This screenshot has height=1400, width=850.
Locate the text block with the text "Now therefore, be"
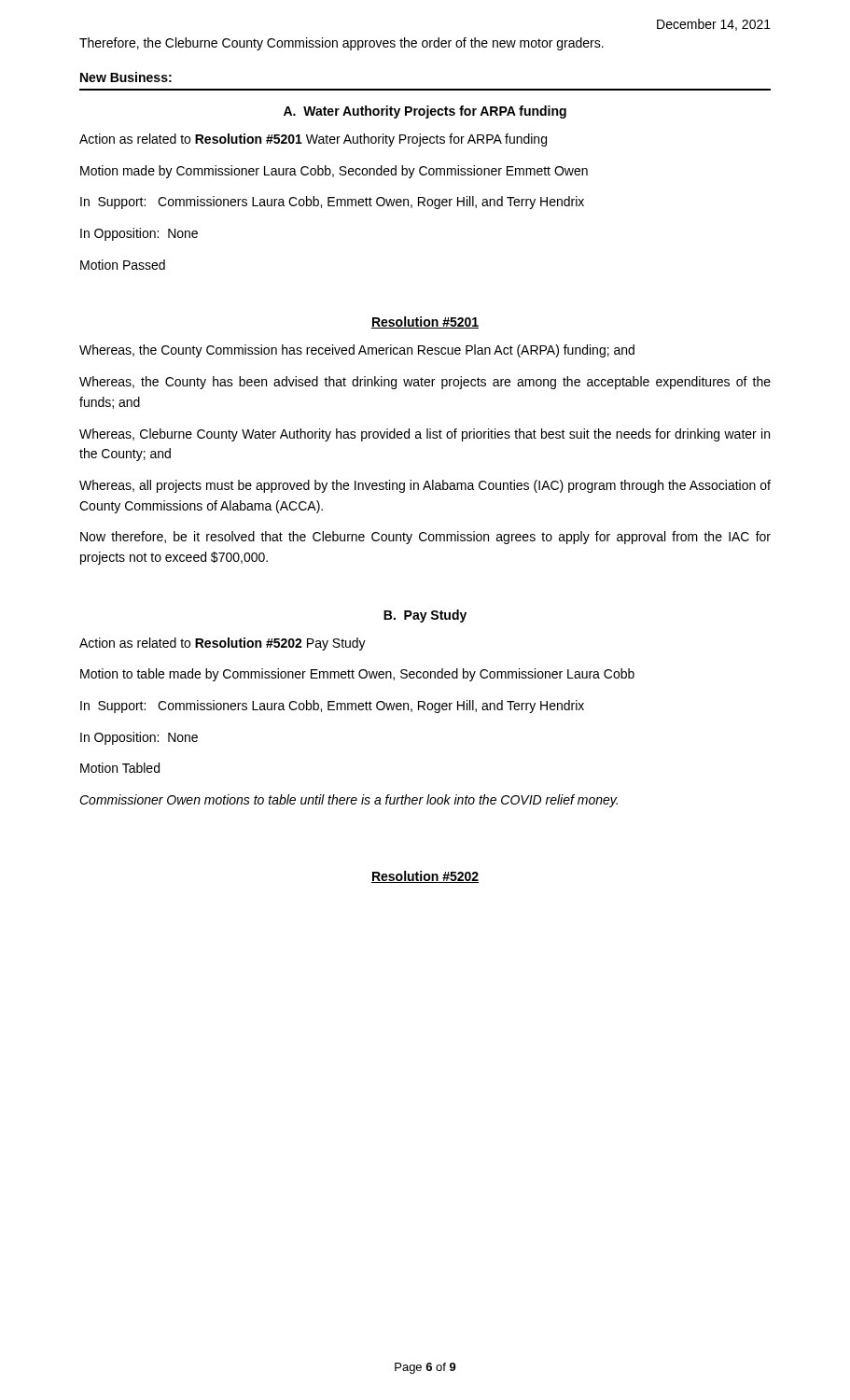point(425,547)
